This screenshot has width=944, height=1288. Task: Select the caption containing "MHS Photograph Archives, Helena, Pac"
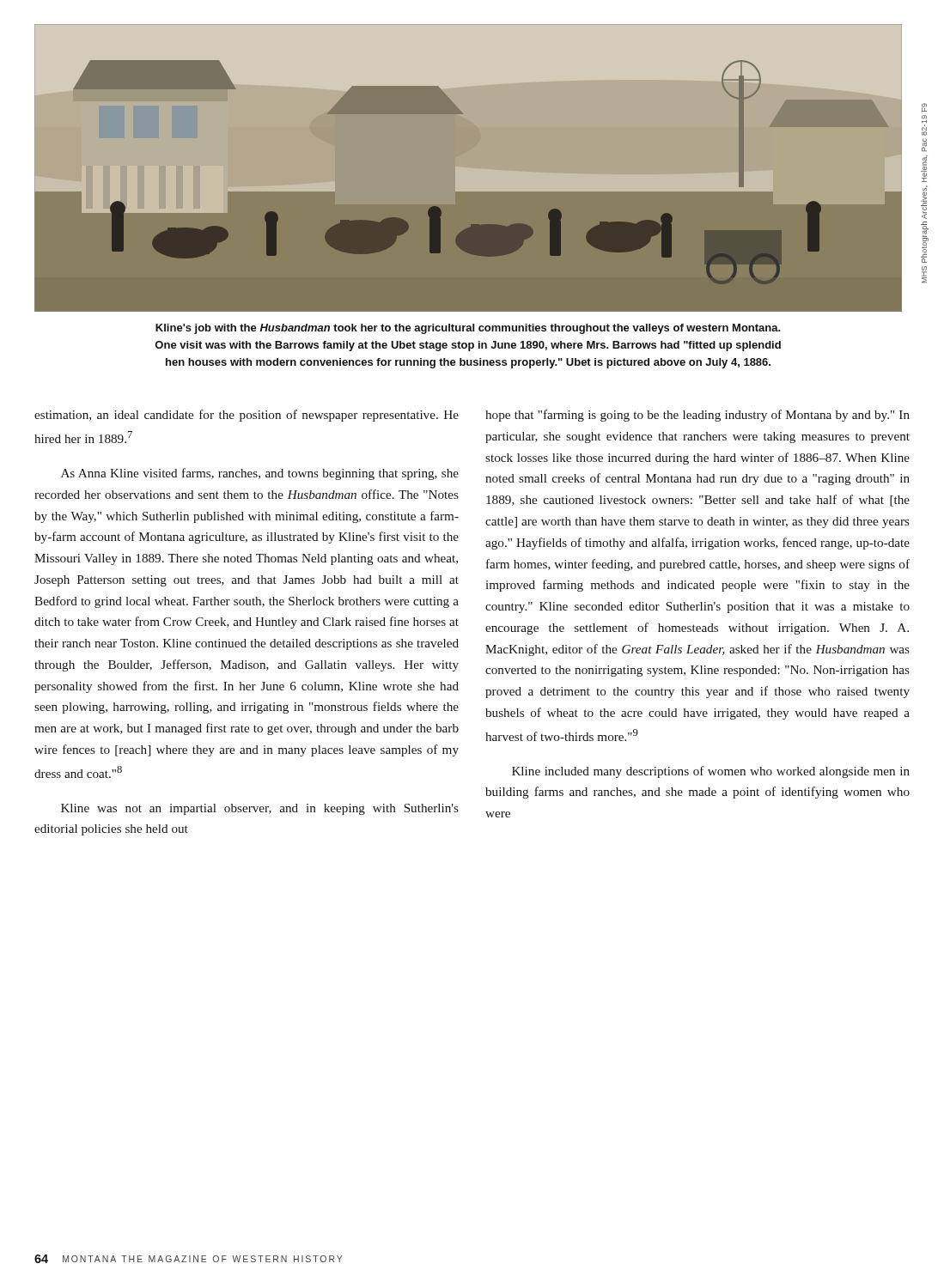pyautogui.click(x=924, y=193)
